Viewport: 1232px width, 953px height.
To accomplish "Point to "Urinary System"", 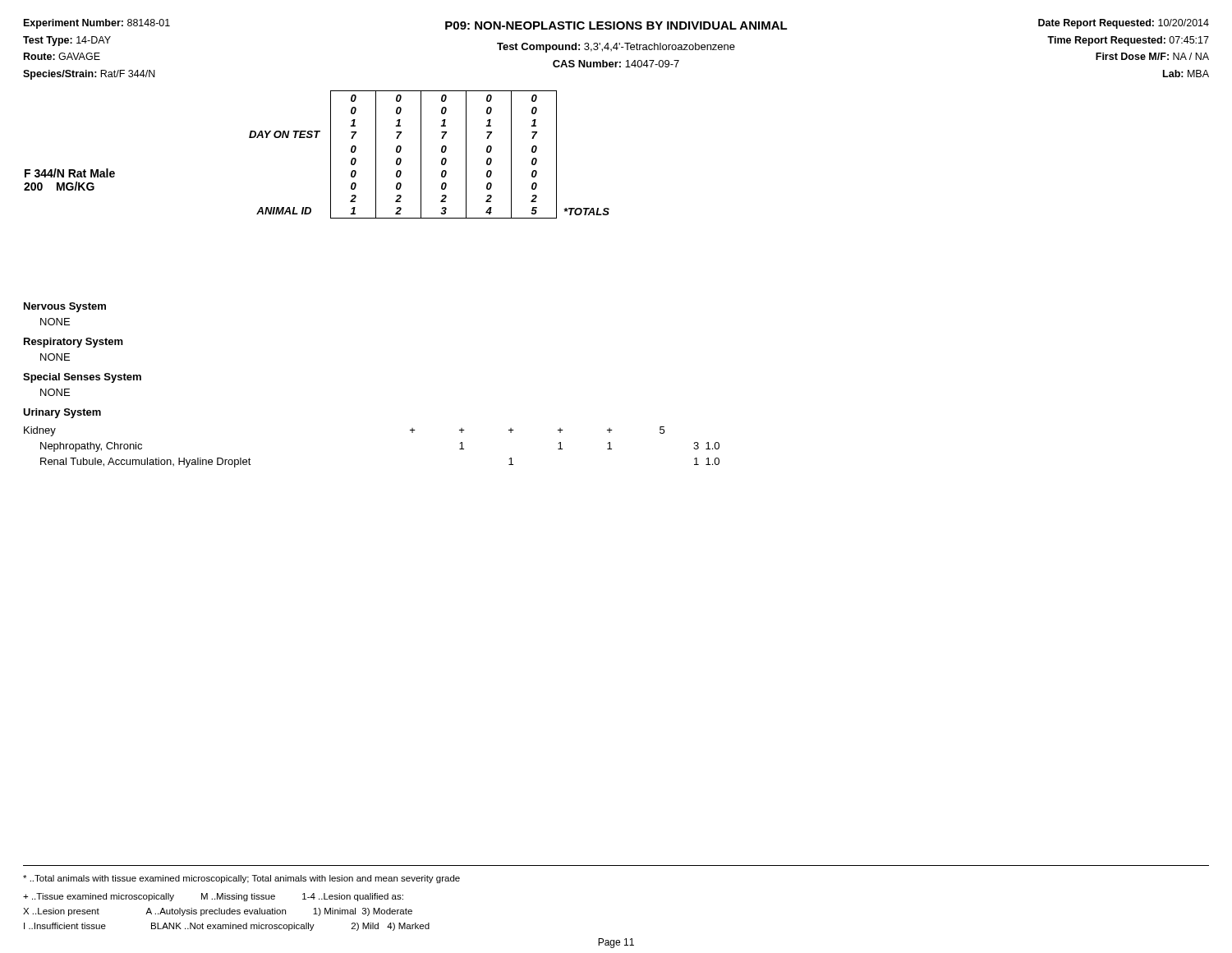I will 62,412.
